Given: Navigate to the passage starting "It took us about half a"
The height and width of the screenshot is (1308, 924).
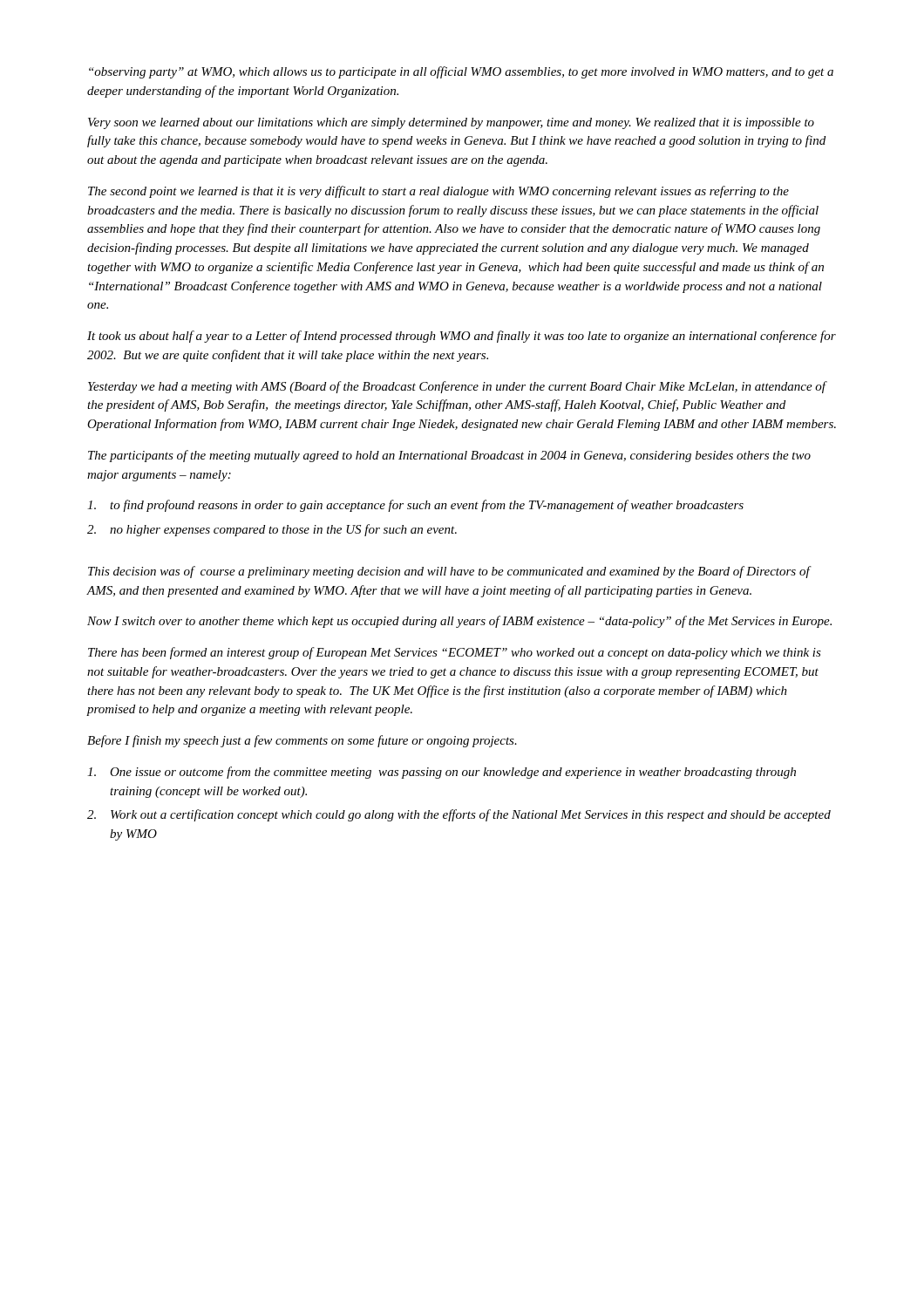Looking at the screenshot, I should coord(461,345).
